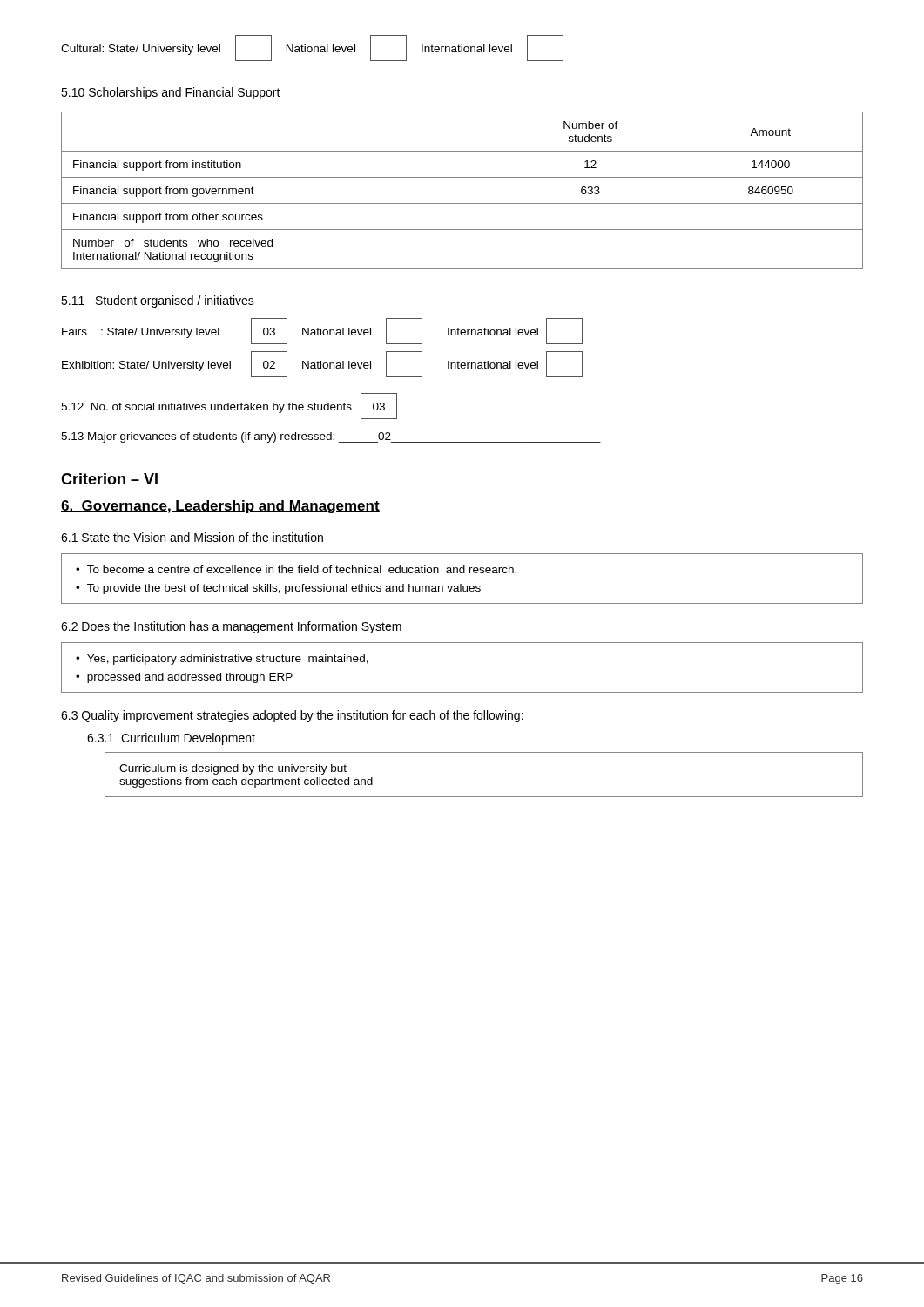
Task: Locate the text block containing "13 Major grievances of students"
Action: tap(331, 436)
